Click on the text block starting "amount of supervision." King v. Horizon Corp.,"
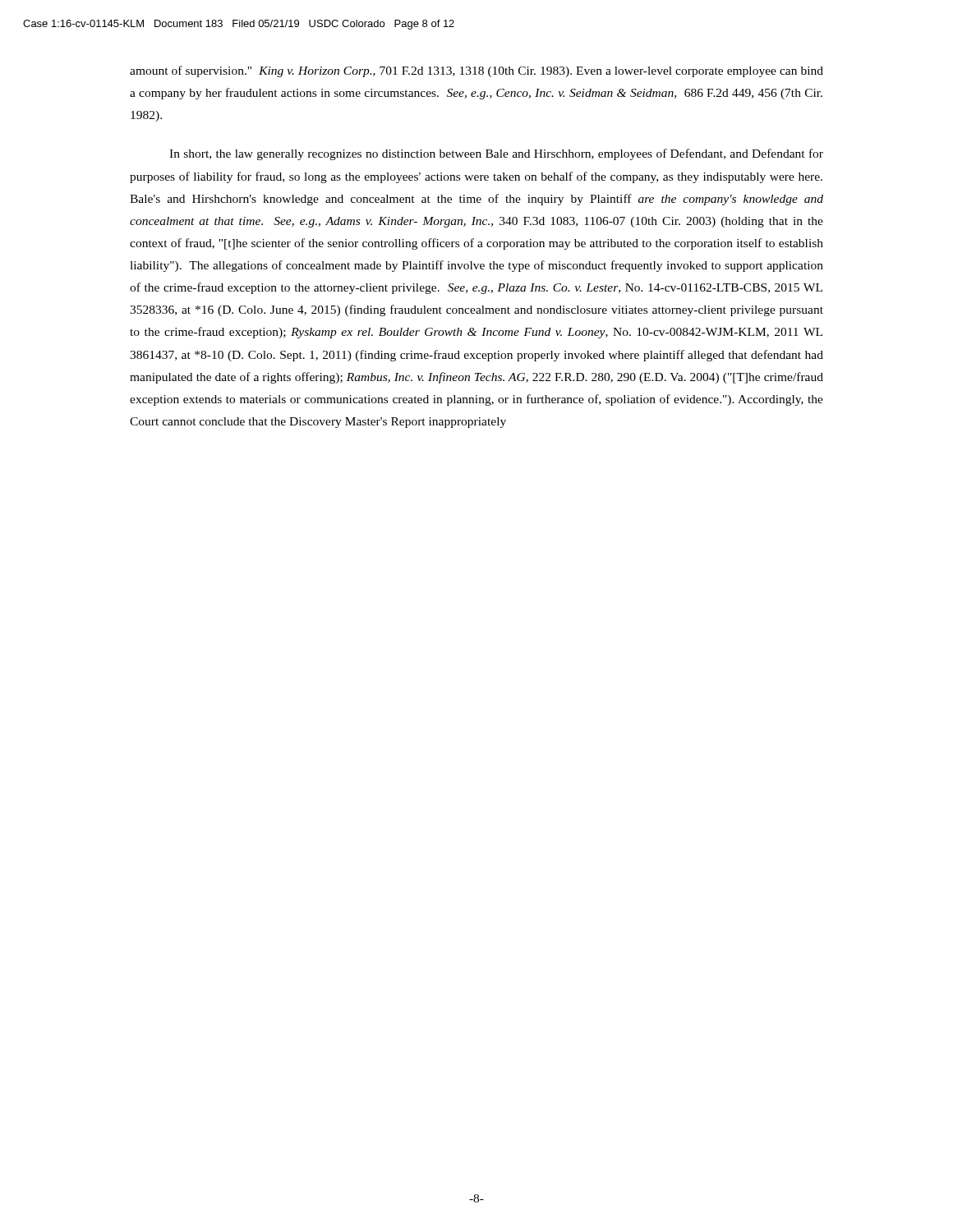The height and width of the screenshot is (1232, 953). (x=476, y=92)
